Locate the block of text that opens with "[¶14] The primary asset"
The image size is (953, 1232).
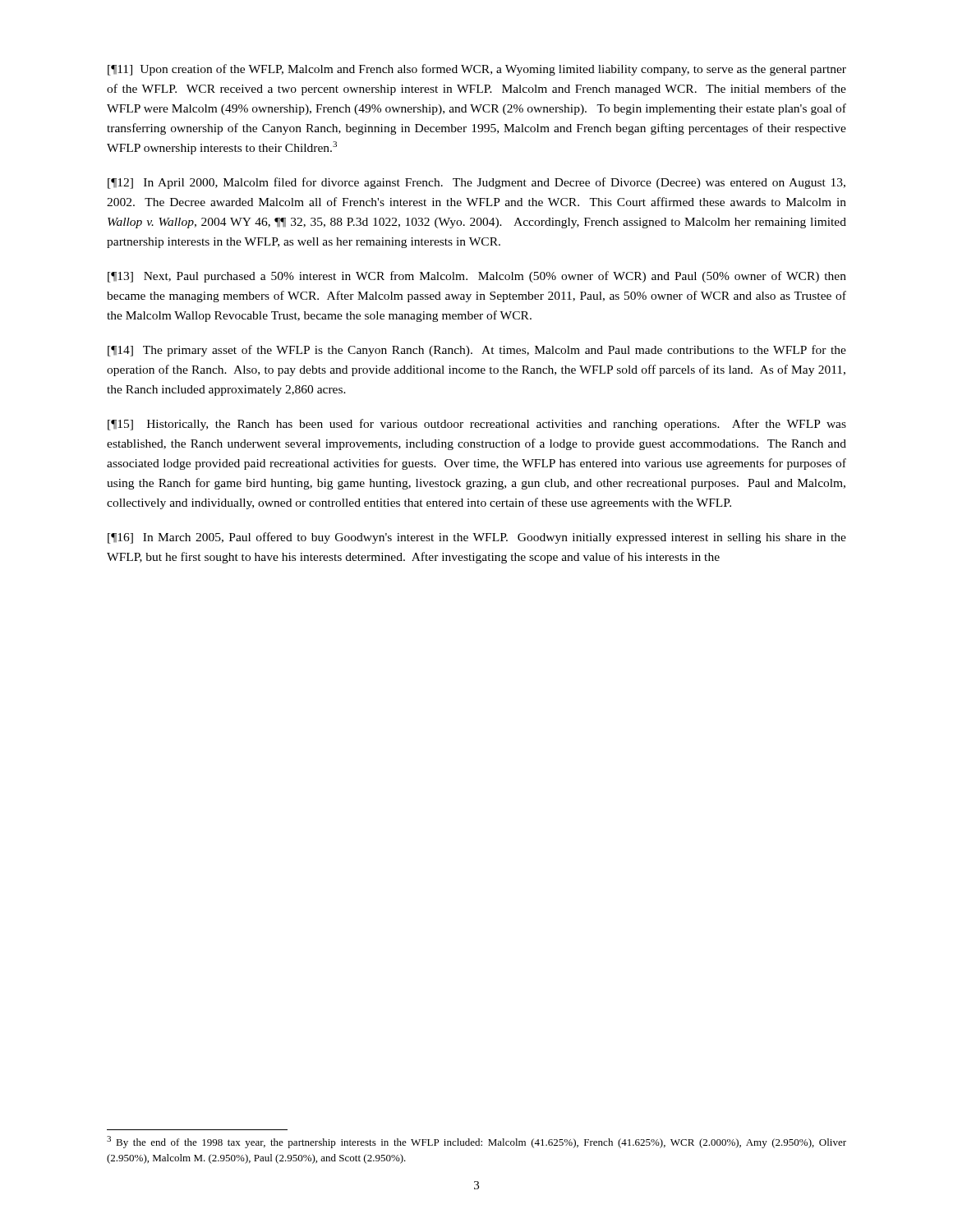[476, 369]
